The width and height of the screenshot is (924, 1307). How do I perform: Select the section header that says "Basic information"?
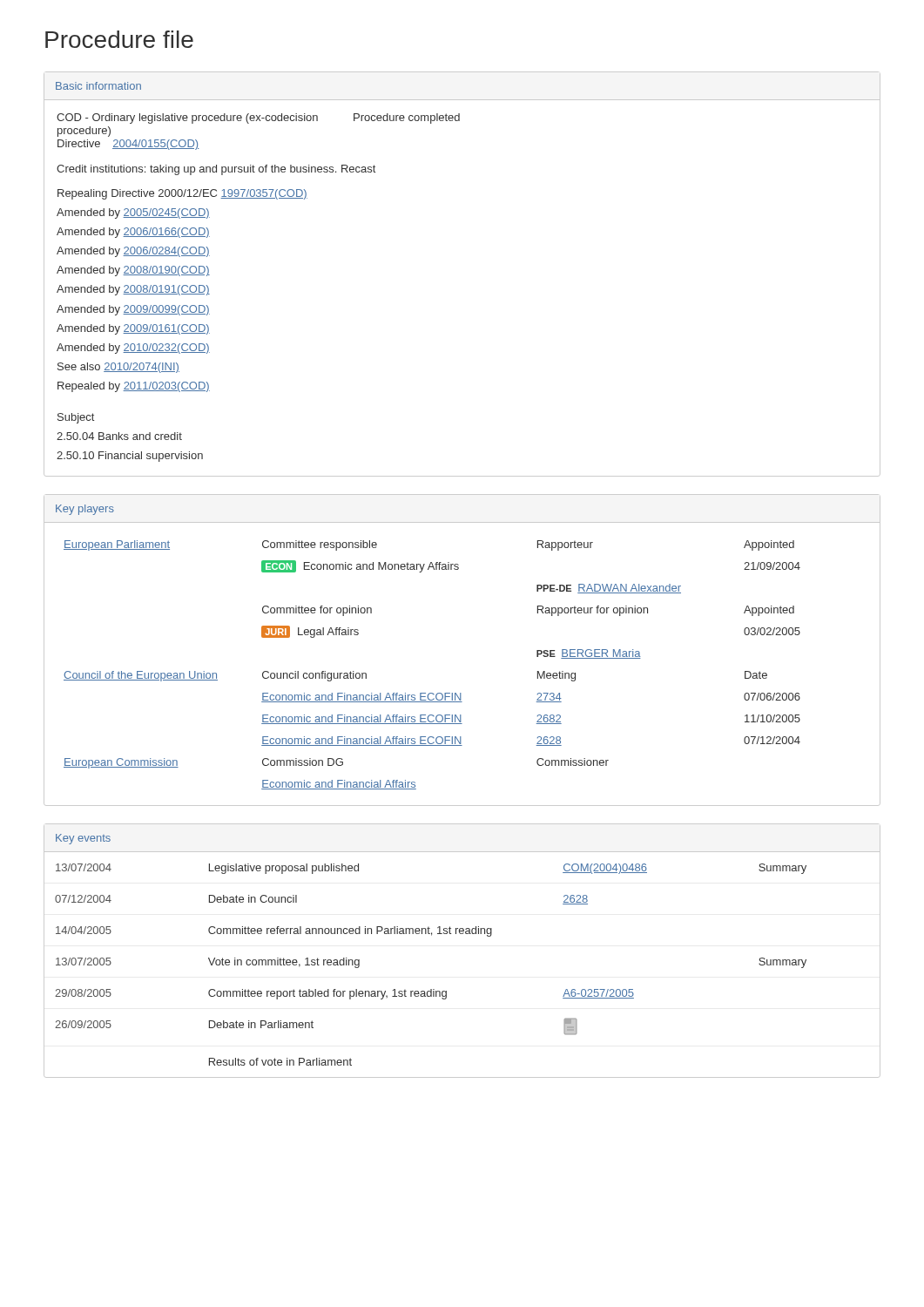tap(98, 86)
